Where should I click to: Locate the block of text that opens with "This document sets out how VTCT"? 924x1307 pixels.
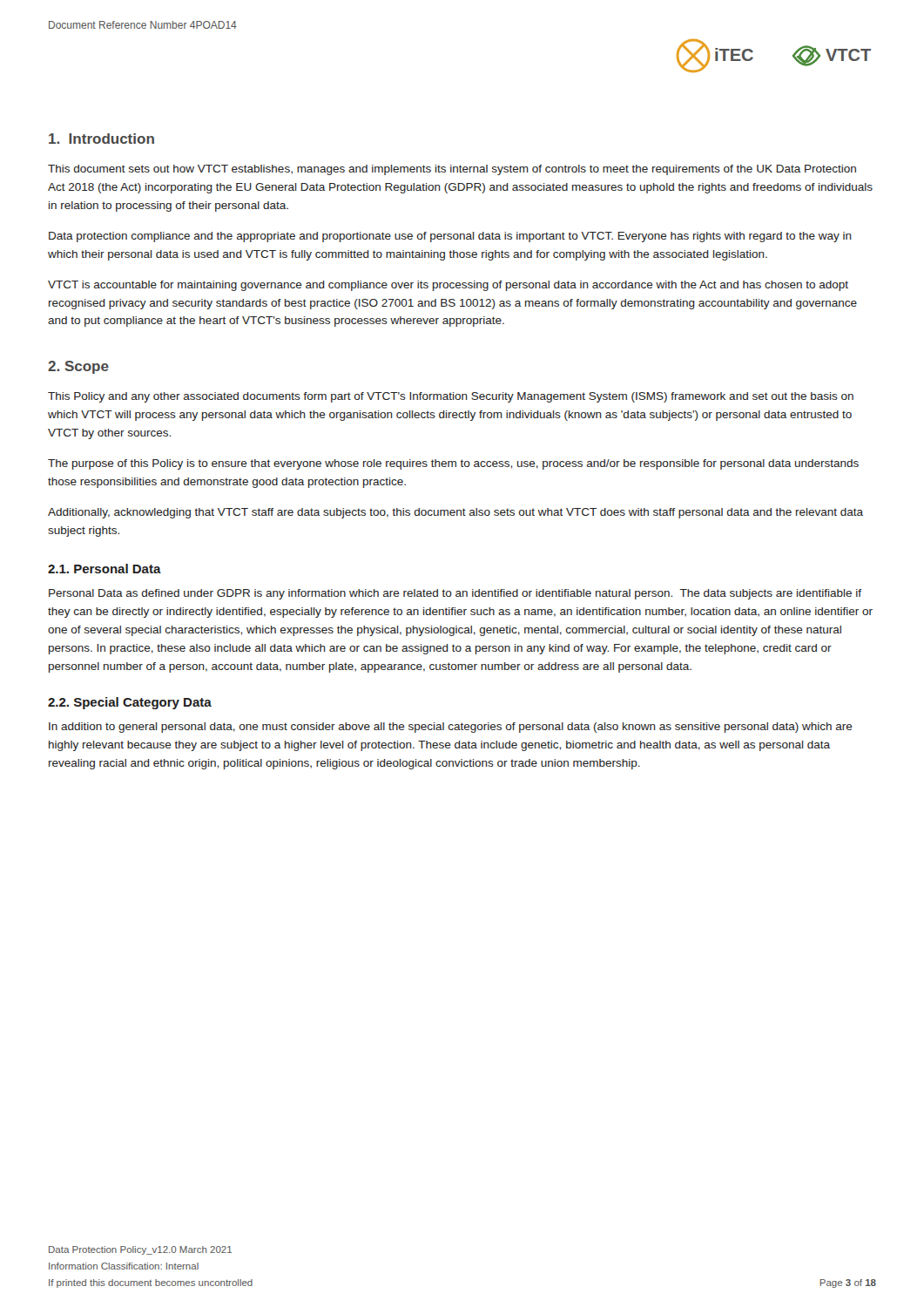point(460,187)
